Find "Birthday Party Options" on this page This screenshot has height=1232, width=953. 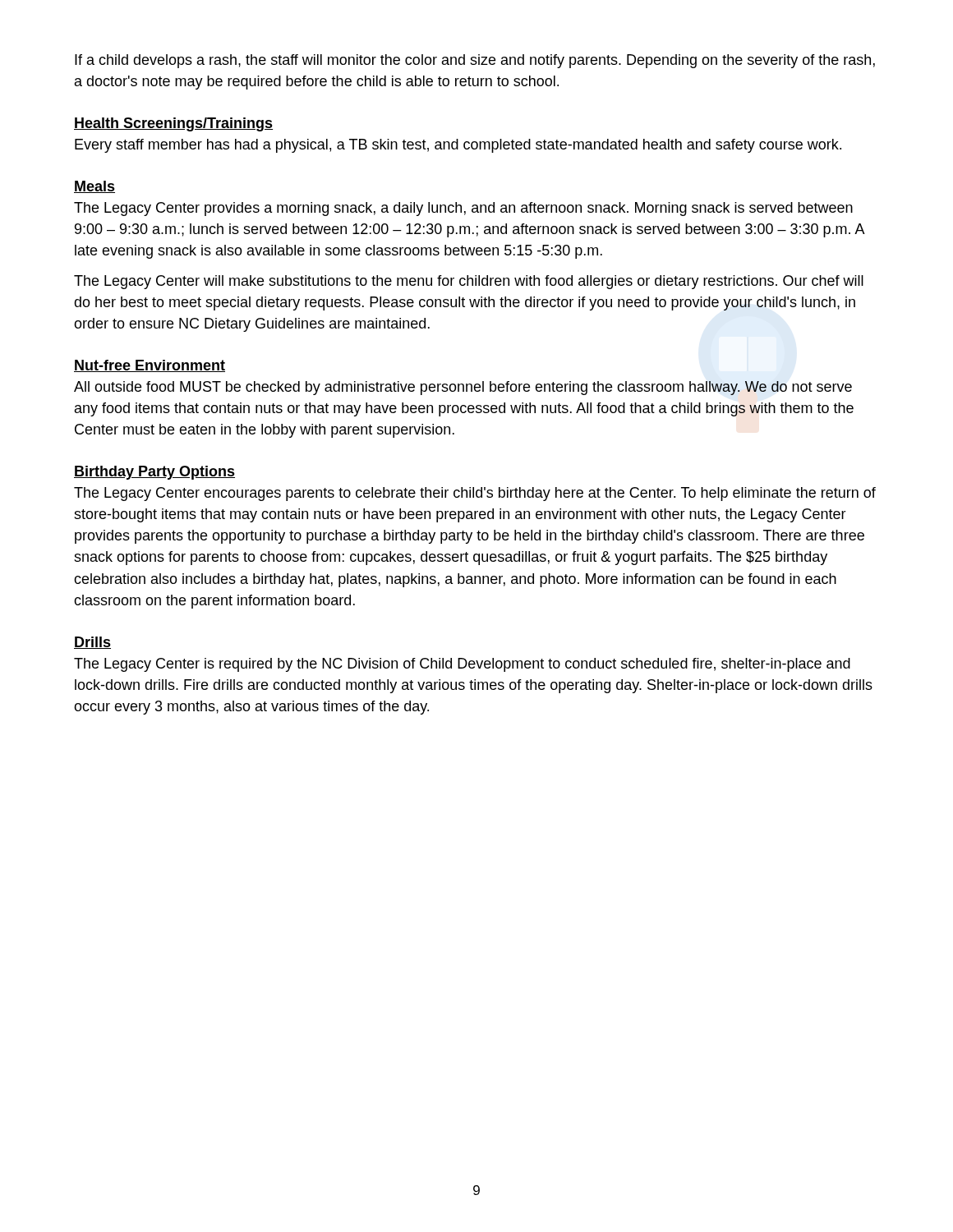[154, 472]
